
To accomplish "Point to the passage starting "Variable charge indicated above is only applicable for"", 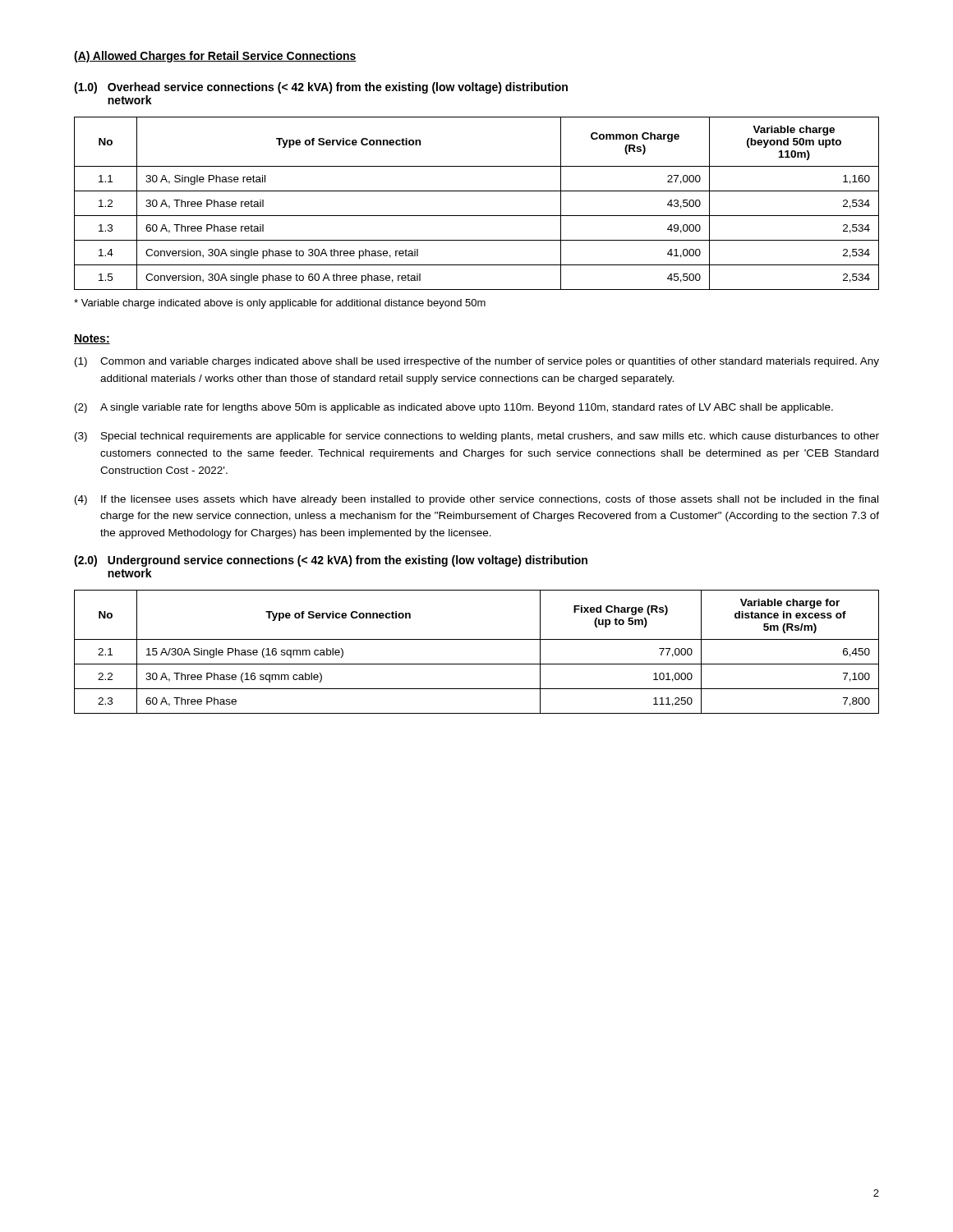I will pos(280,303).
